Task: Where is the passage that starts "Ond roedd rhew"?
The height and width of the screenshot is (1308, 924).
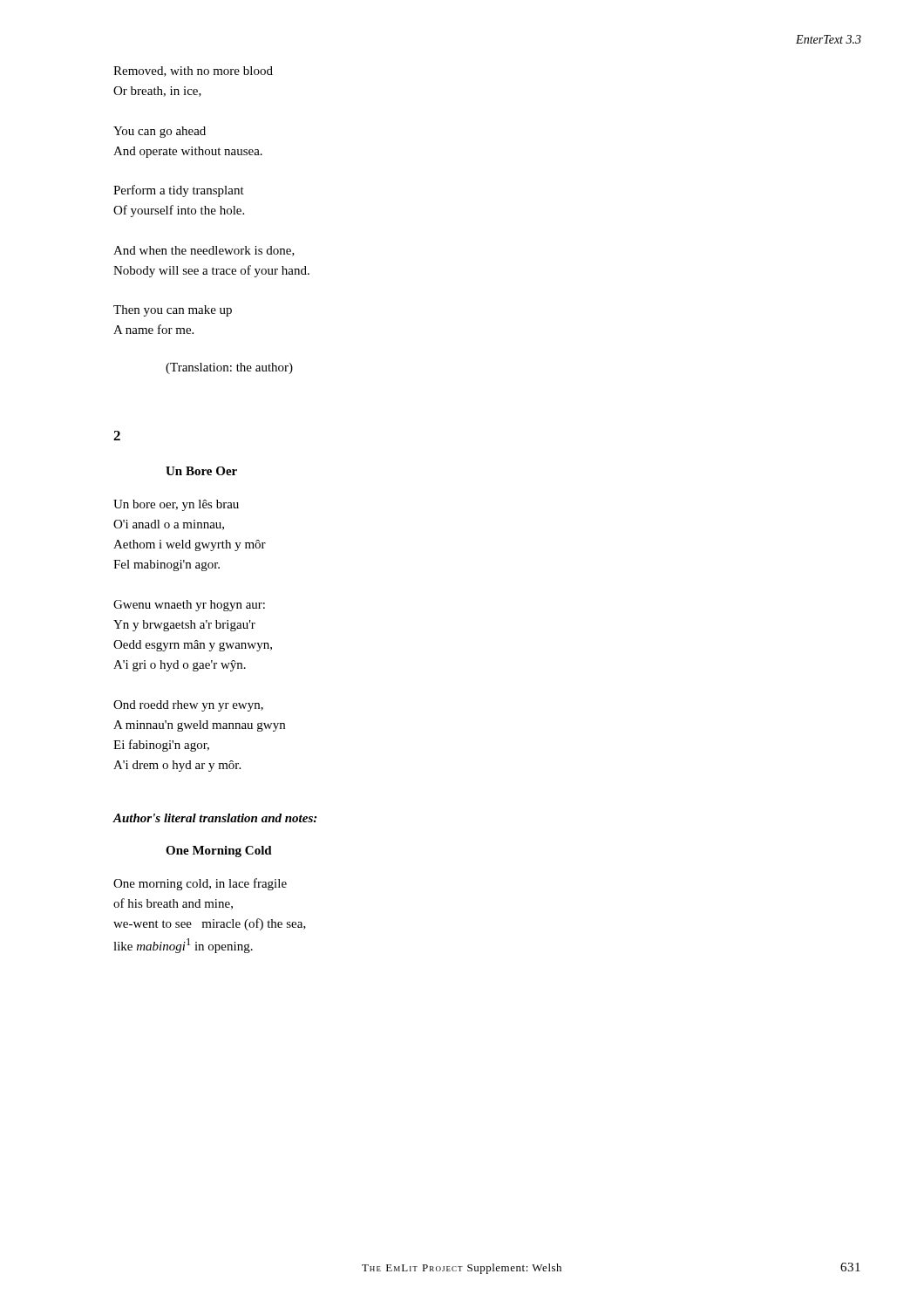Action: tap(199, 735)
